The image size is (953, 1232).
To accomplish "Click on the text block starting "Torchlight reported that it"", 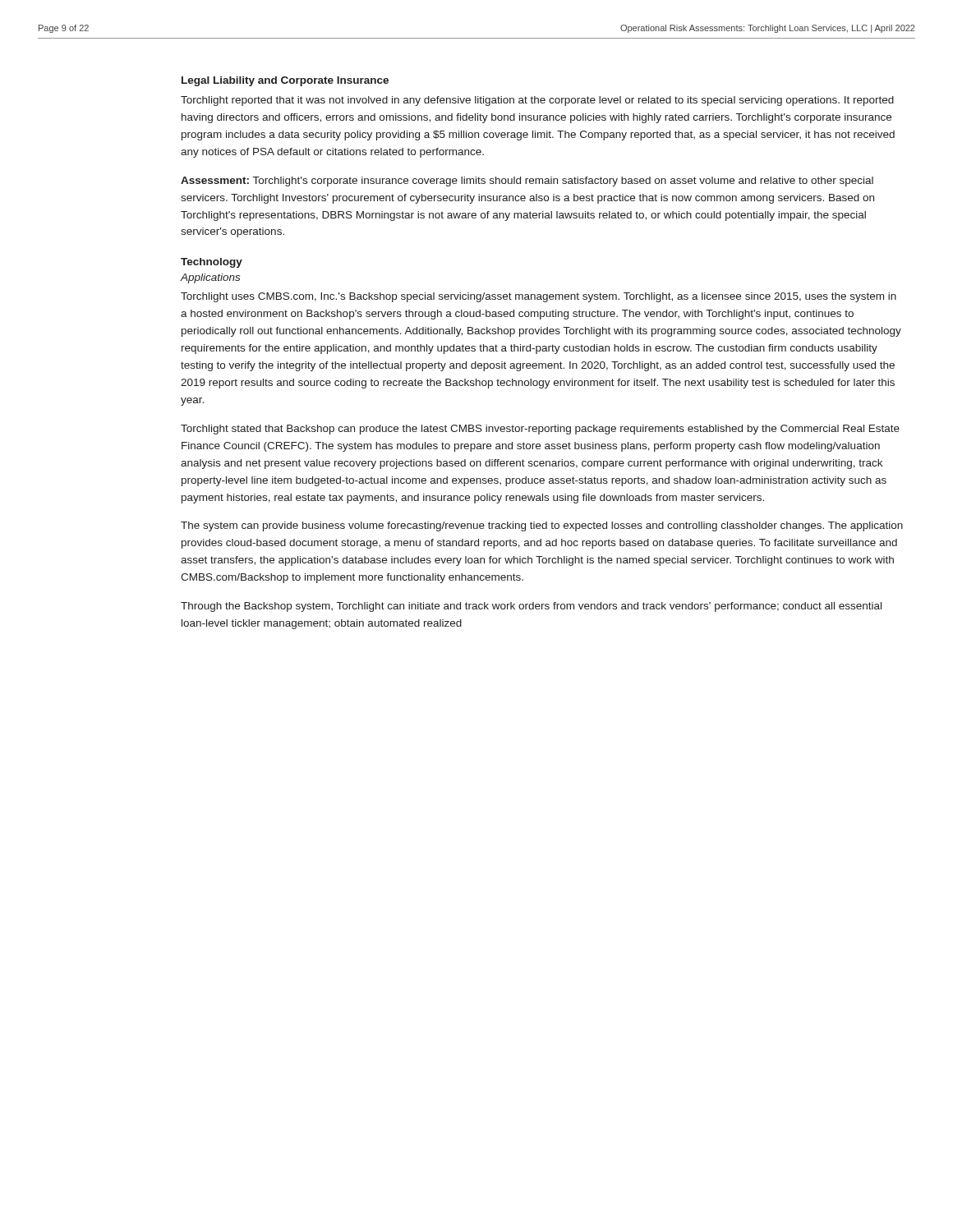I will [x=538, y=126].
